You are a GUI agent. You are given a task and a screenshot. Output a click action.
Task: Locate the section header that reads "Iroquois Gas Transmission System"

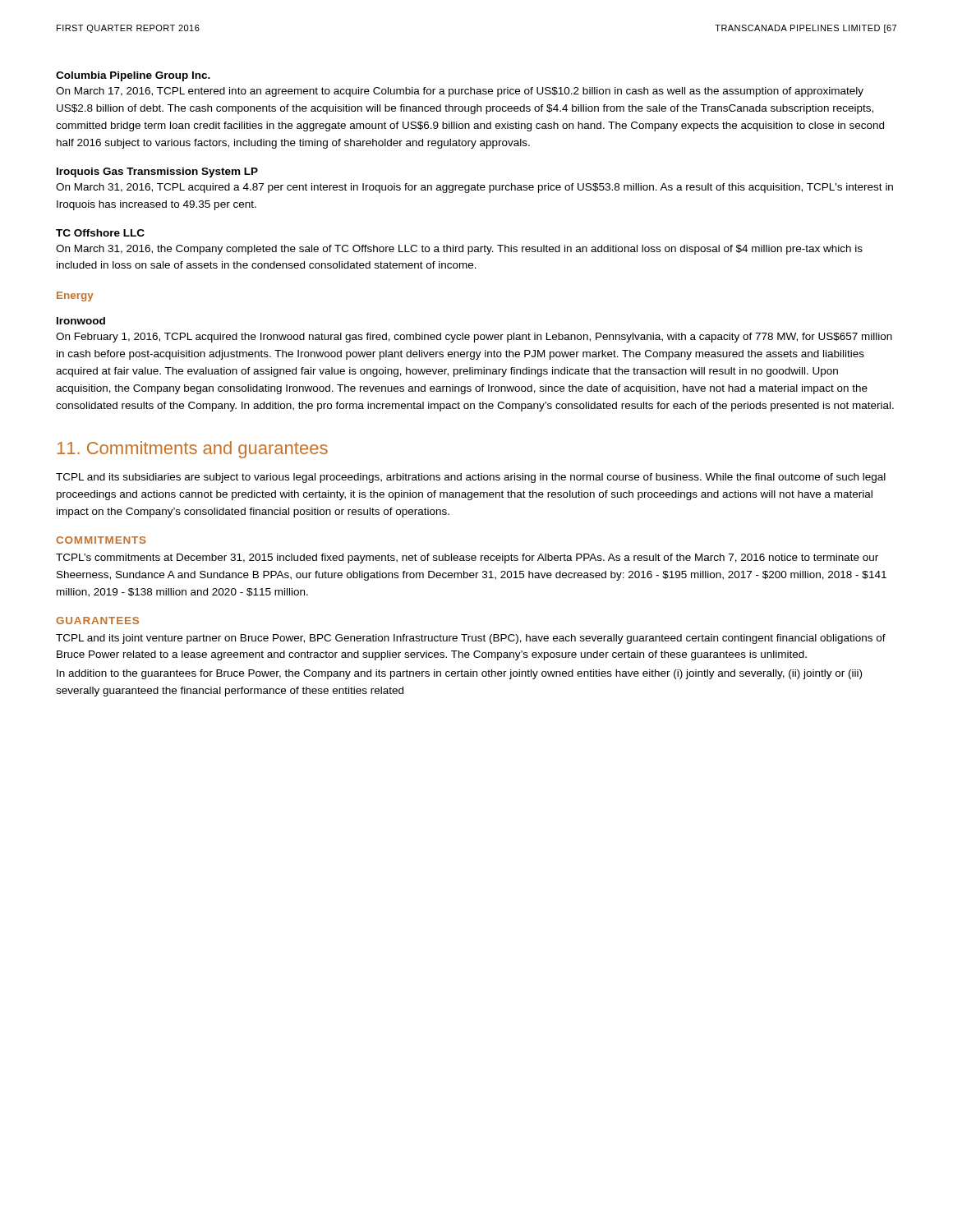coord(157,171)
